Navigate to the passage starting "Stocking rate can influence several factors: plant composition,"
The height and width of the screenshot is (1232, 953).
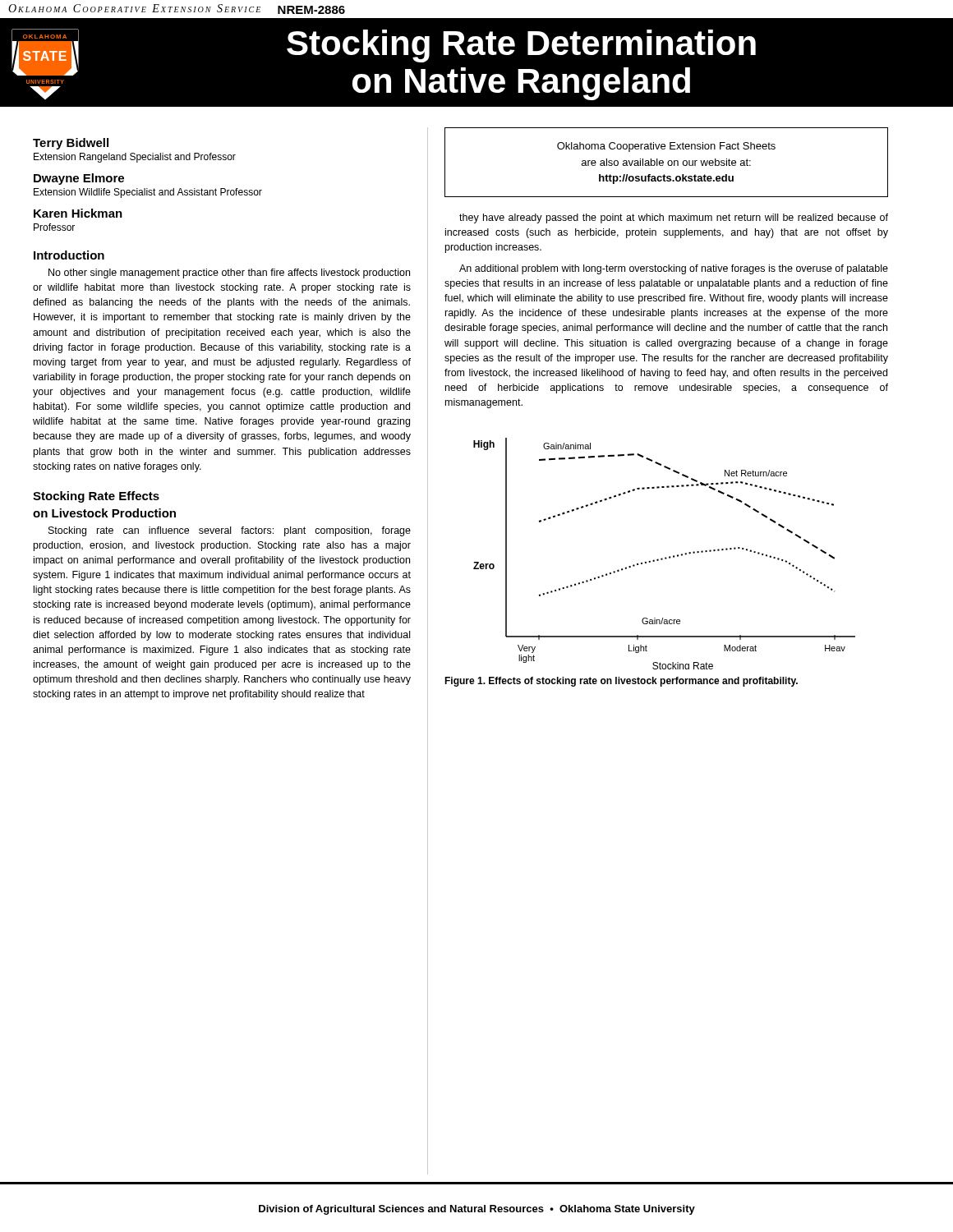point(222,612)
